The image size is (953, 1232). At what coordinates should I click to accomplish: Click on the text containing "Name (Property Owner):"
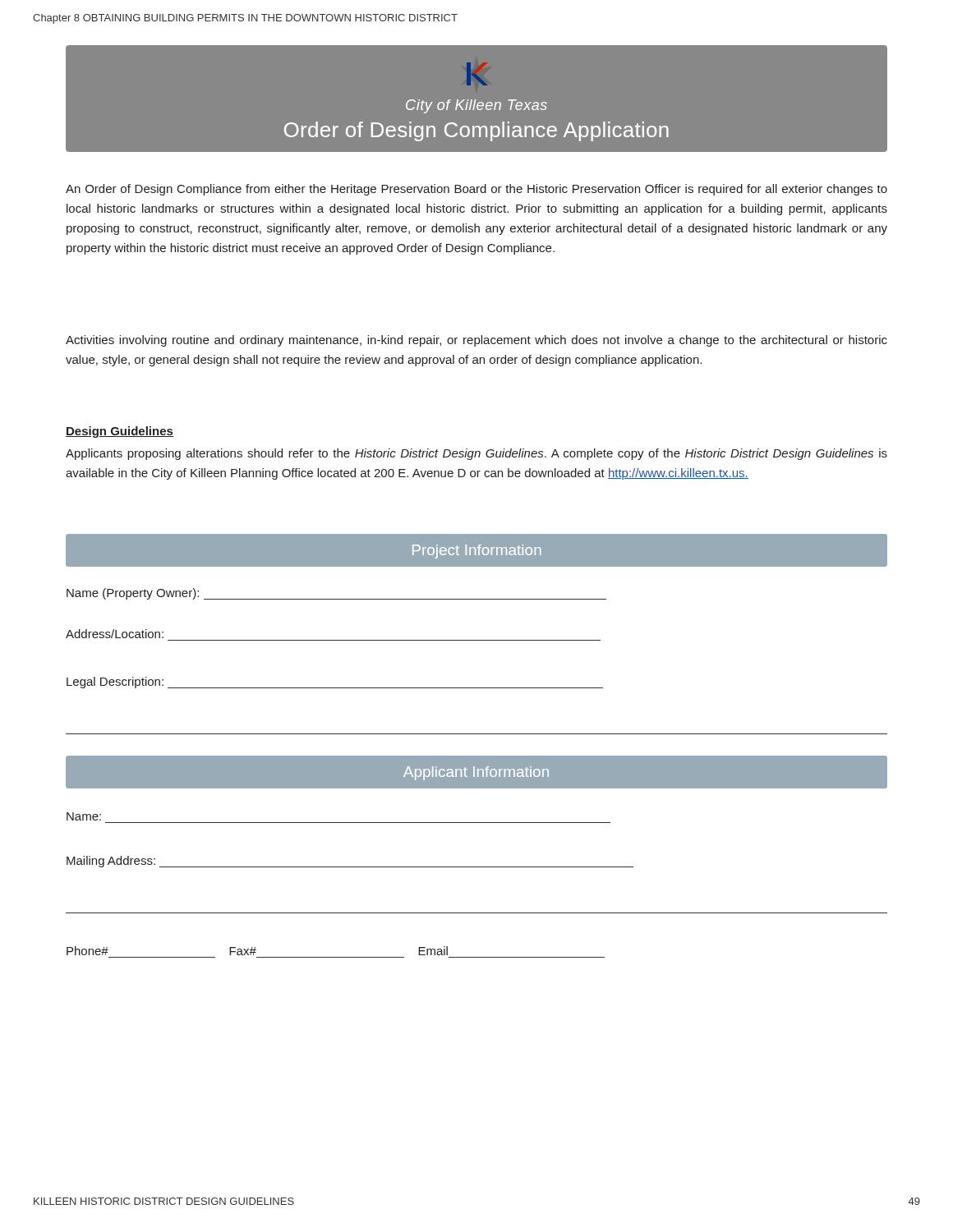[x=336, y=592]
